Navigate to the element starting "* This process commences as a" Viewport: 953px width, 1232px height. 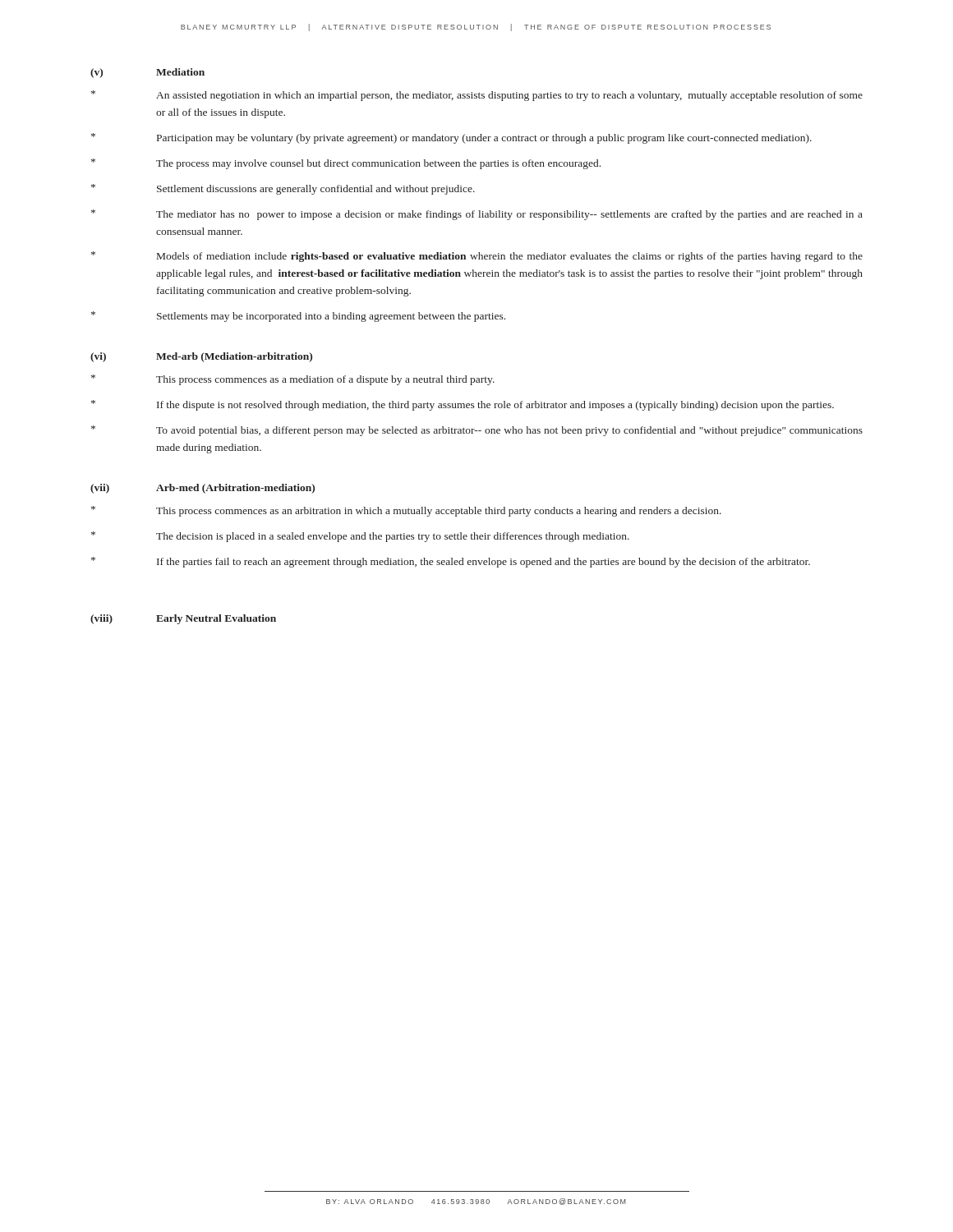tap(476, 380)
